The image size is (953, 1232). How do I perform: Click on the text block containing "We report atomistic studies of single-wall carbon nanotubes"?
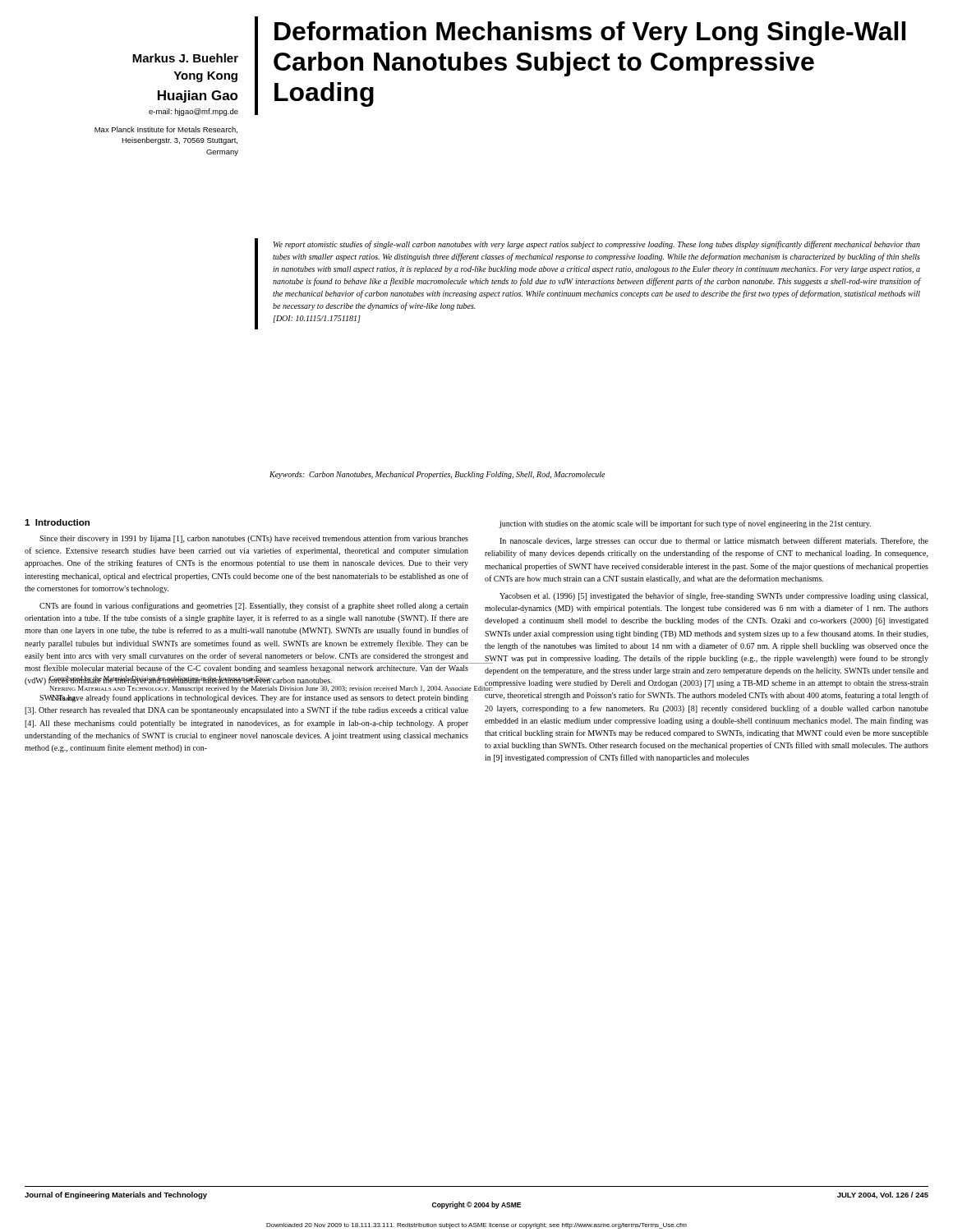[596, 281]
